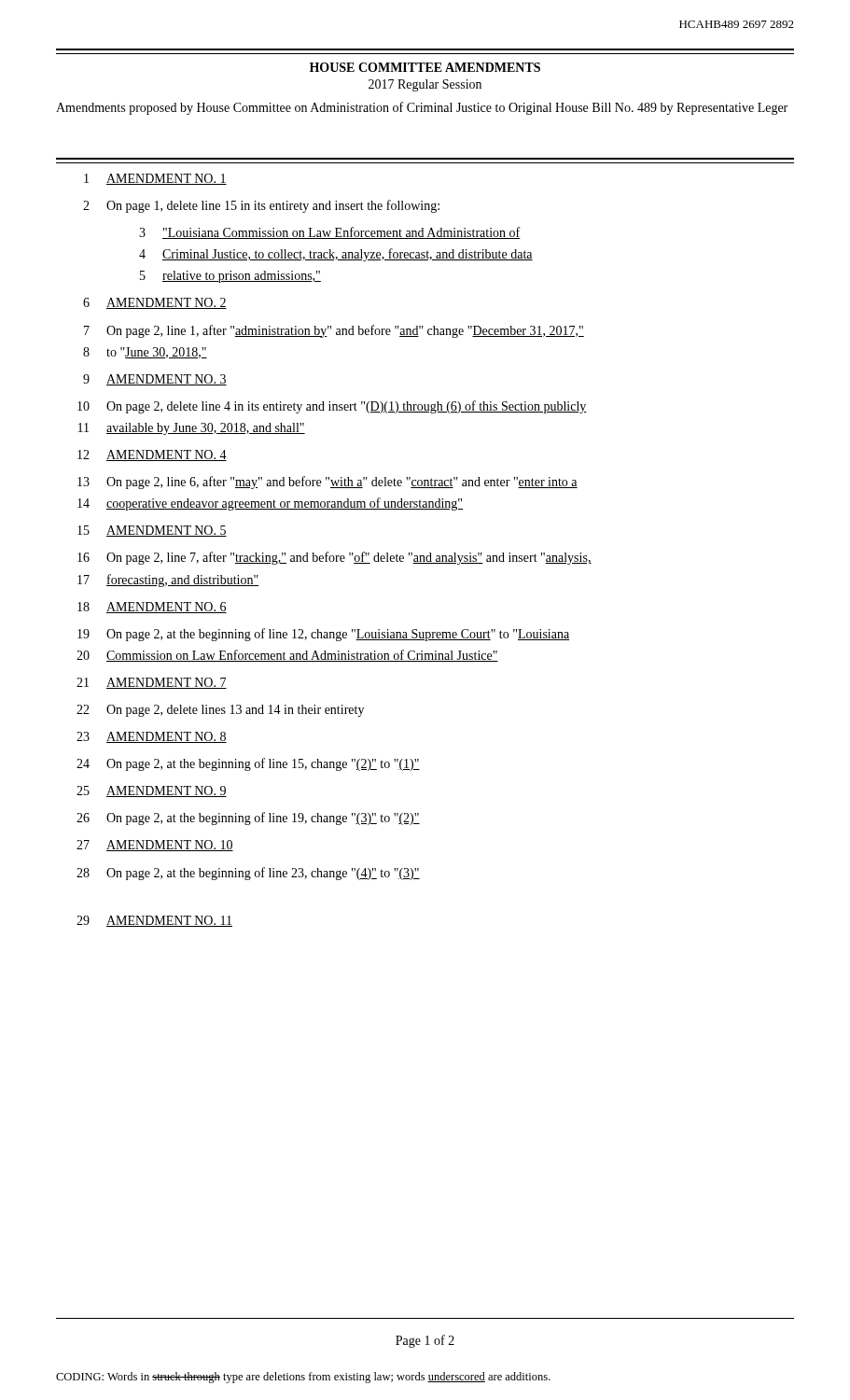The width and height of the screenshot is (850, 1400).
Task: Select the element starting "29 AMENDMENT NO."
Action: point(154,921)
